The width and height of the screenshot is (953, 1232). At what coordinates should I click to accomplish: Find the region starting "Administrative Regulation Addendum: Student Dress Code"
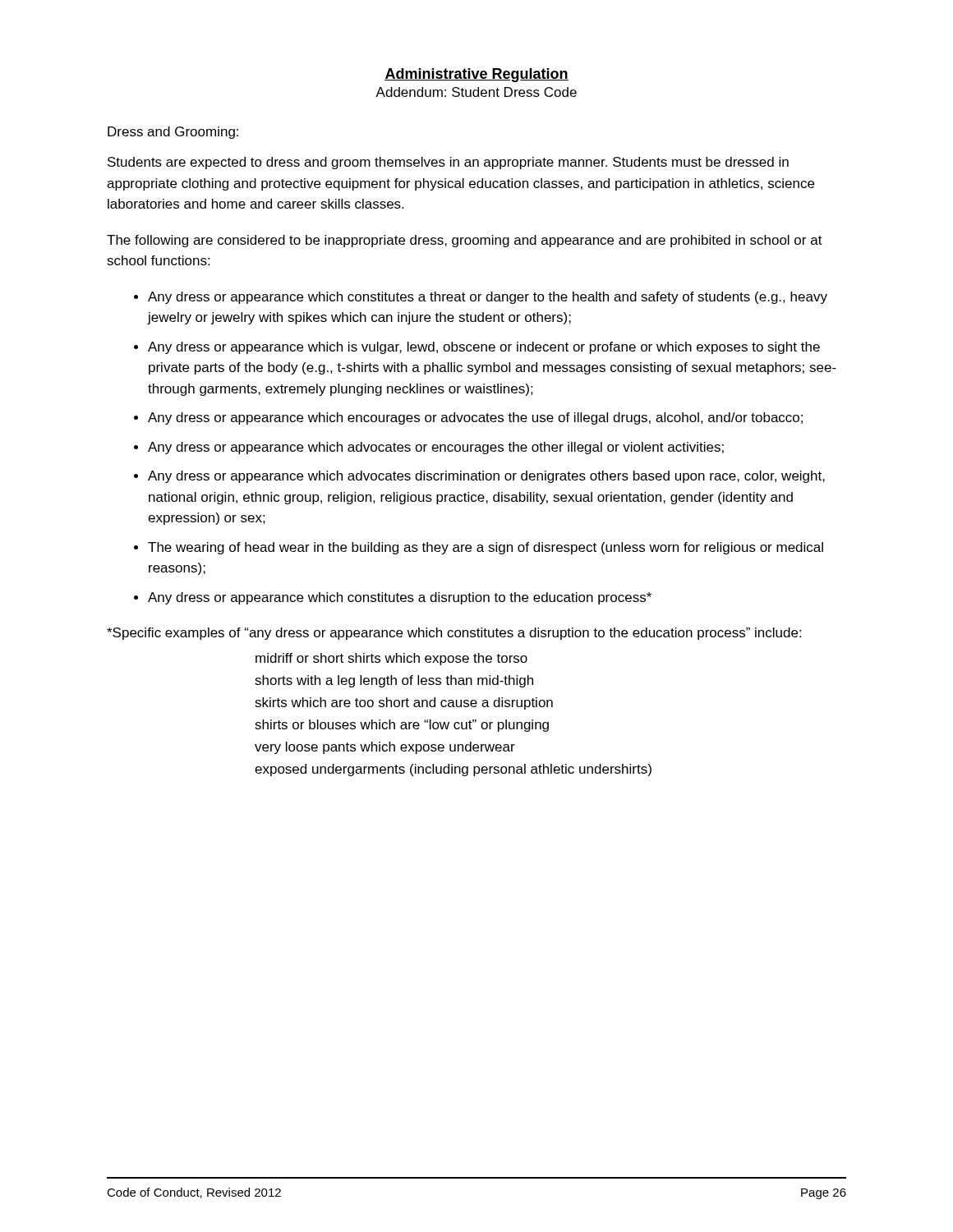[476, 83]
